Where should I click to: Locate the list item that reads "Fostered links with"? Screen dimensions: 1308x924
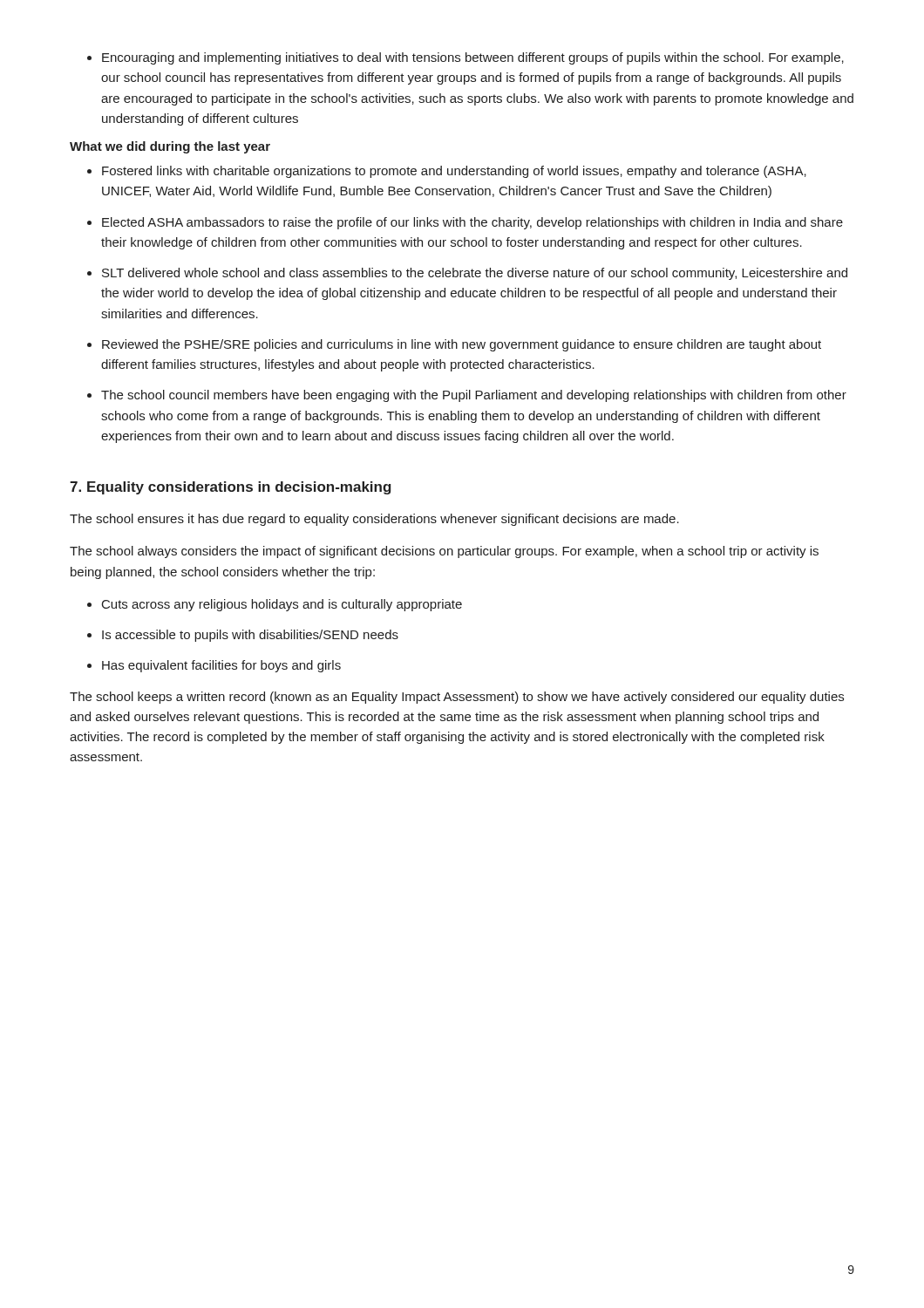[478, 181]
